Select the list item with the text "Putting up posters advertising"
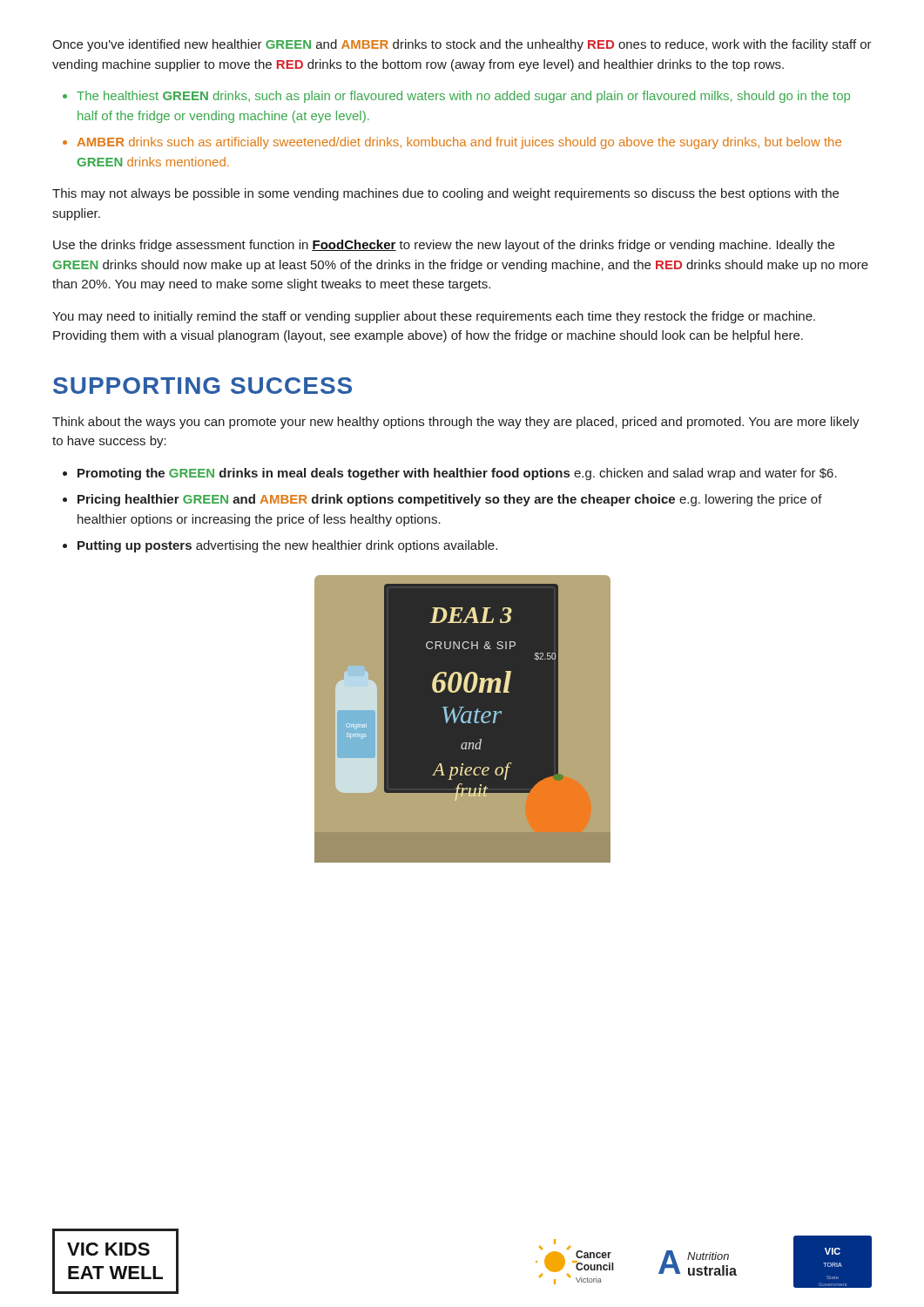Image resolution: width=924 pixels, height=1307 pixels. click(x=288, y=545)
